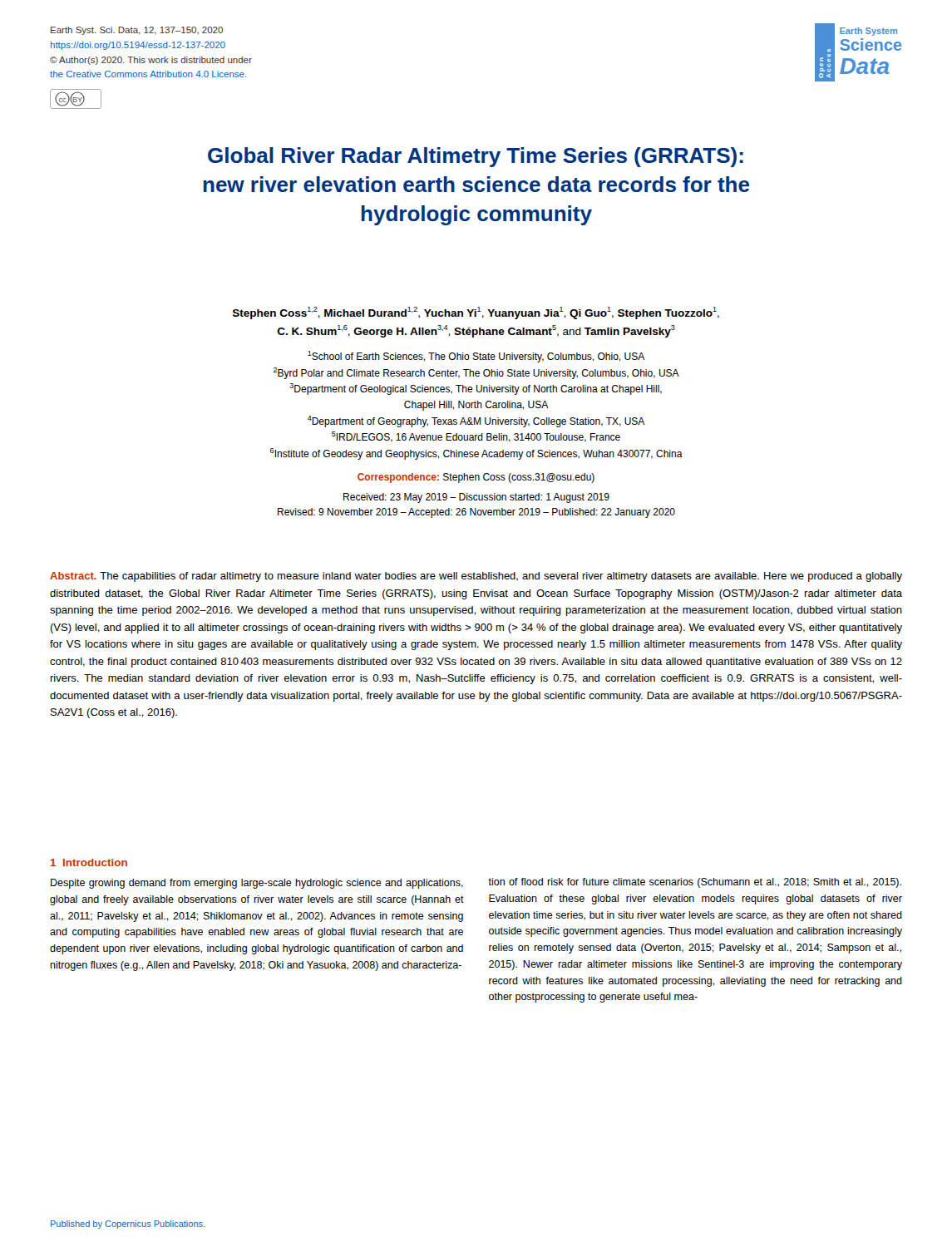Locate the section header with the text "1 Introduction"
This screenshot has height=1247, width=952.
coord(89,863)
